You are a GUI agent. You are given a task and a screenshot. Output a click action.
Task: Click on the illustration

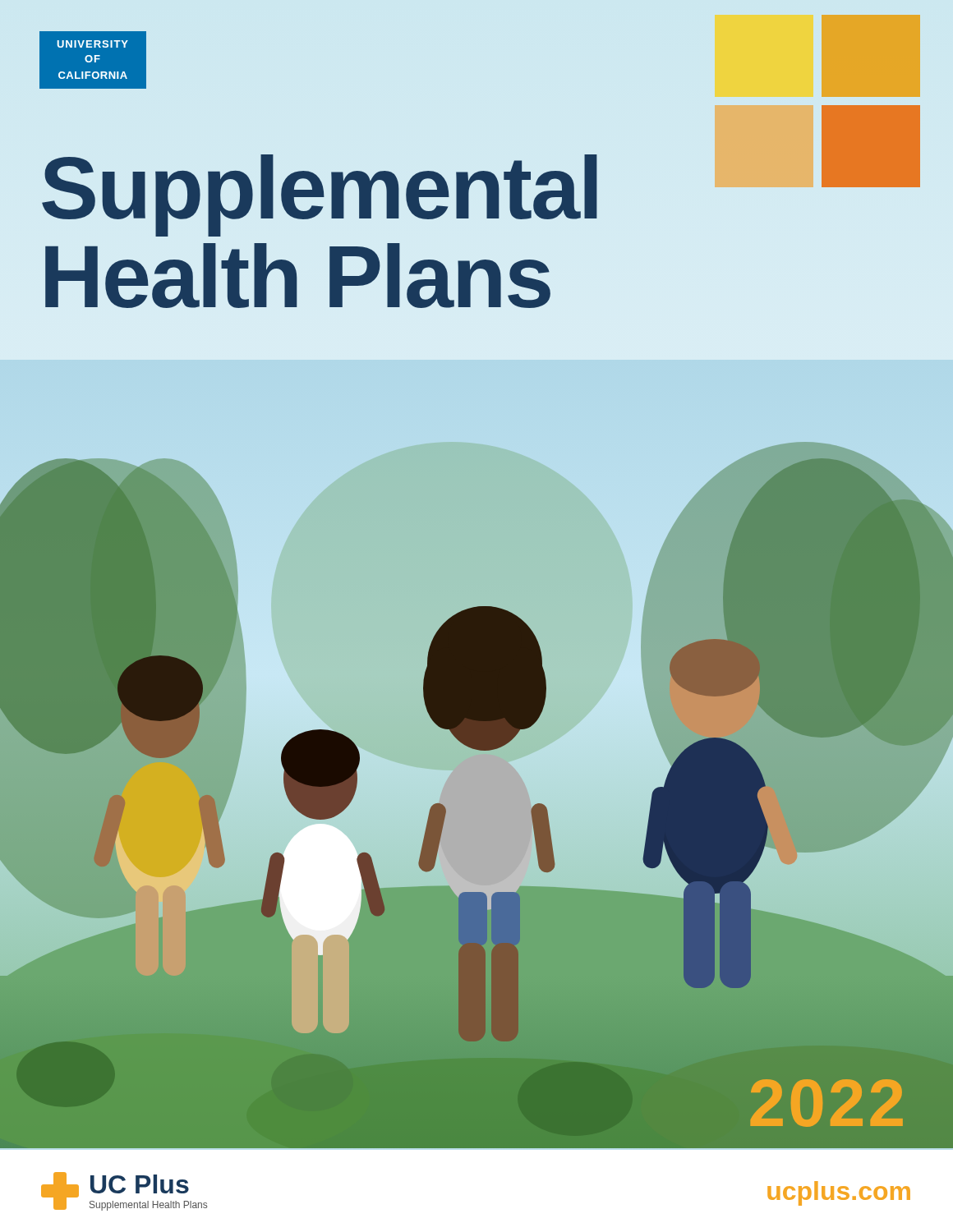pos(826,94)
